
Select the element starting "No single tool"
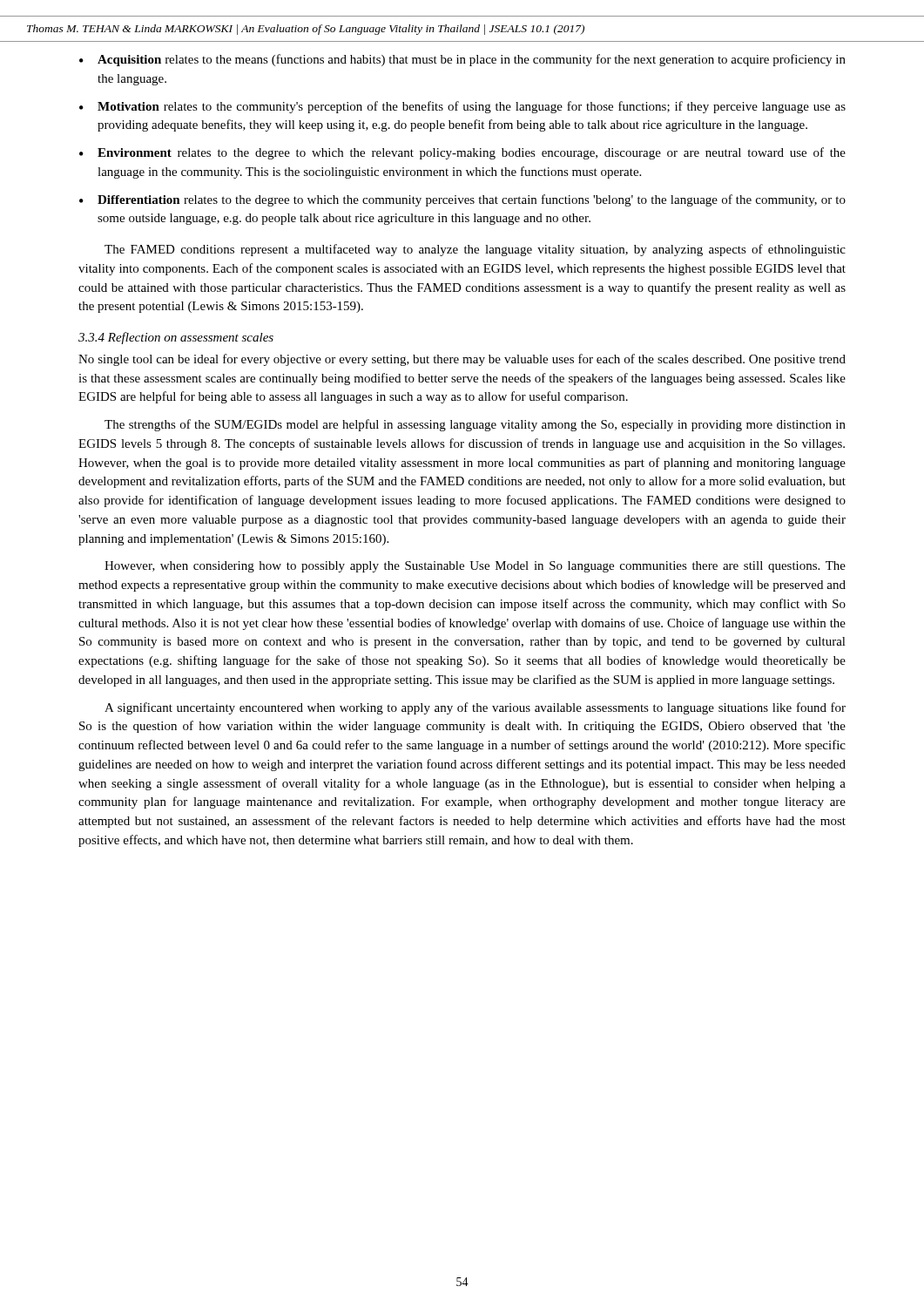pos(462,378)
